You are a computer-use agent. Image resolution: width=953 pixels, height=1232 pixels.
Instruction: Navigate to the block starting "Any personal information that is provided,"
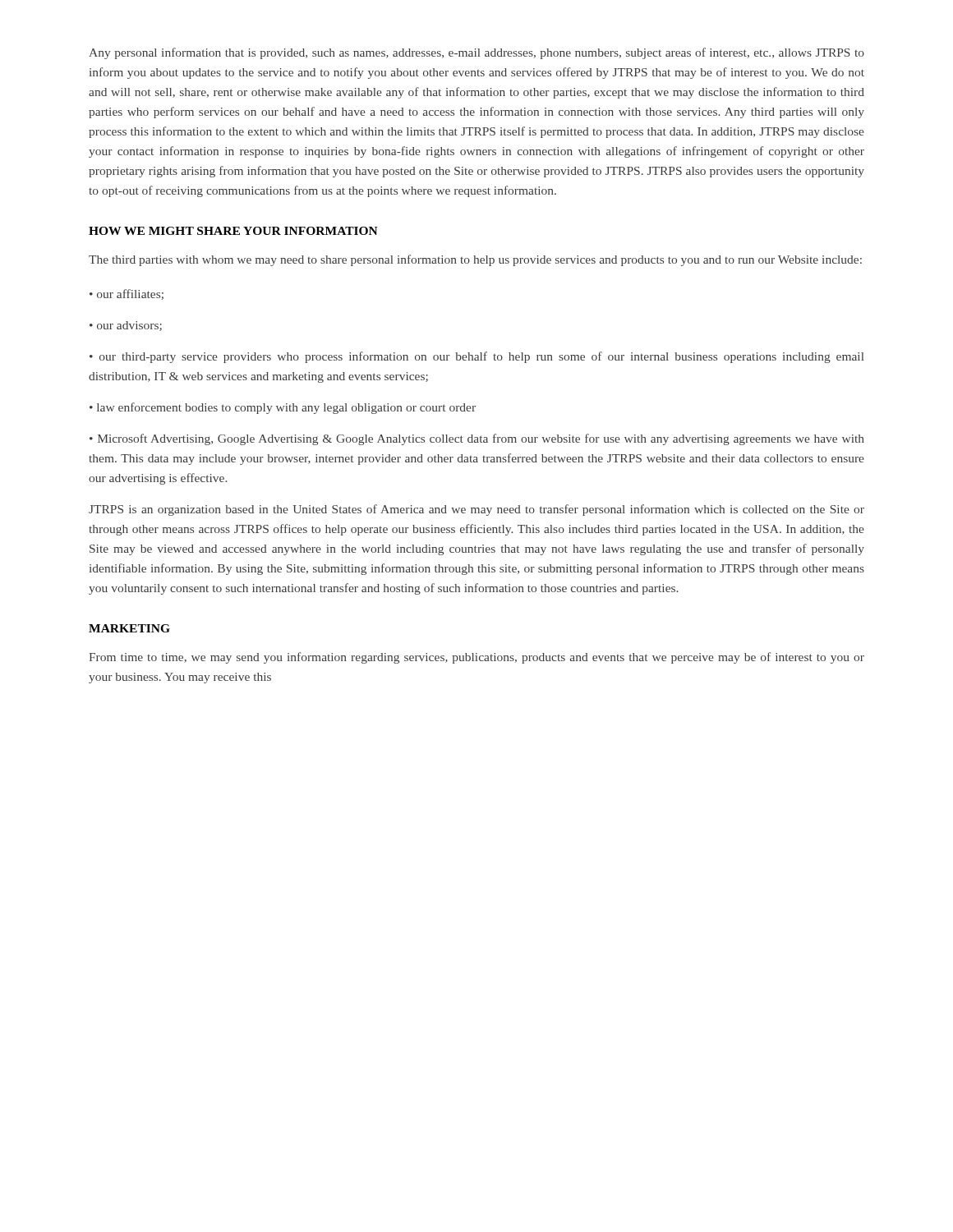[476, 121]
